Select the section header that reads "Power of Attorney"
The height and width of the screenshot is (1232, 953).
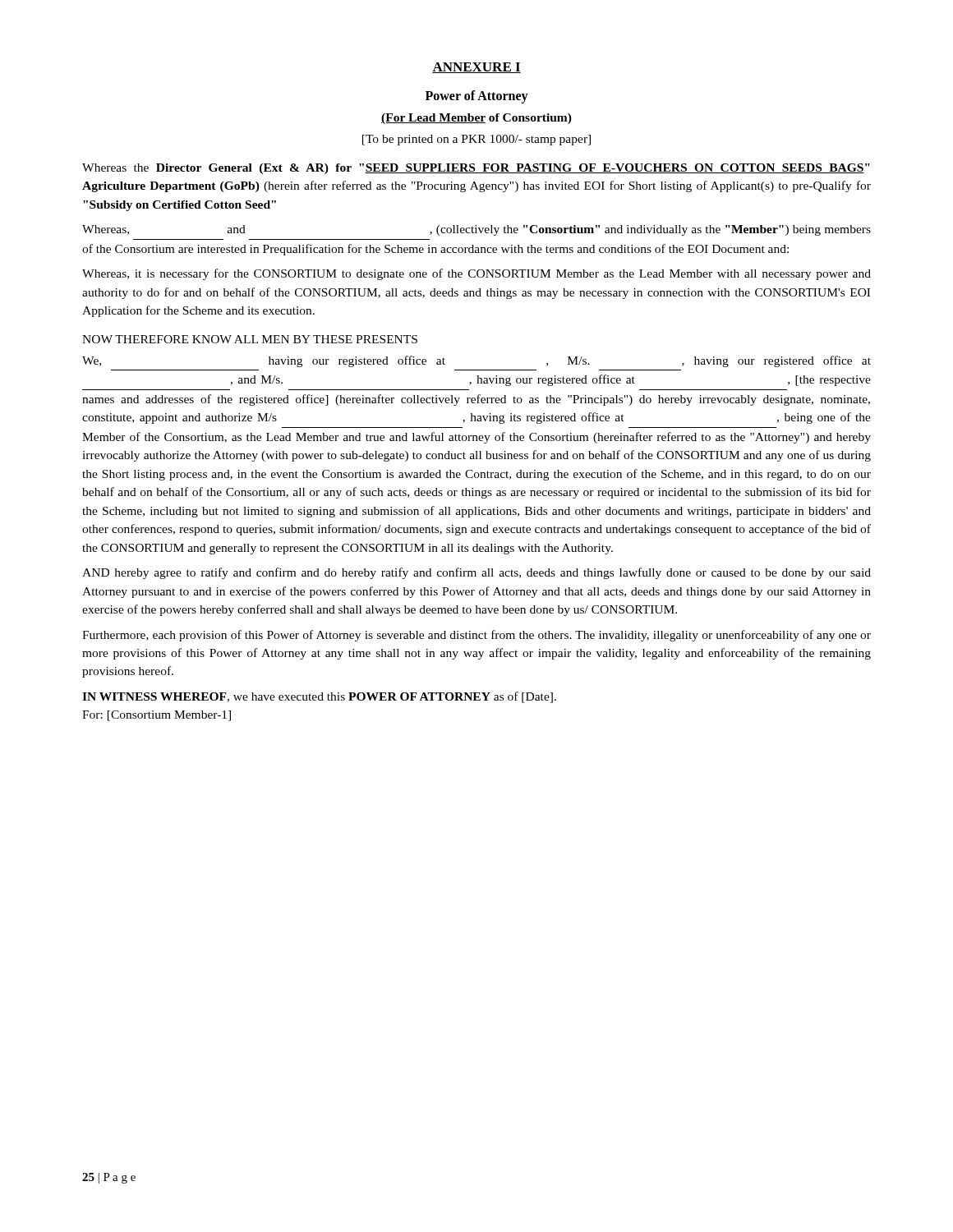(x=476, y=95)
